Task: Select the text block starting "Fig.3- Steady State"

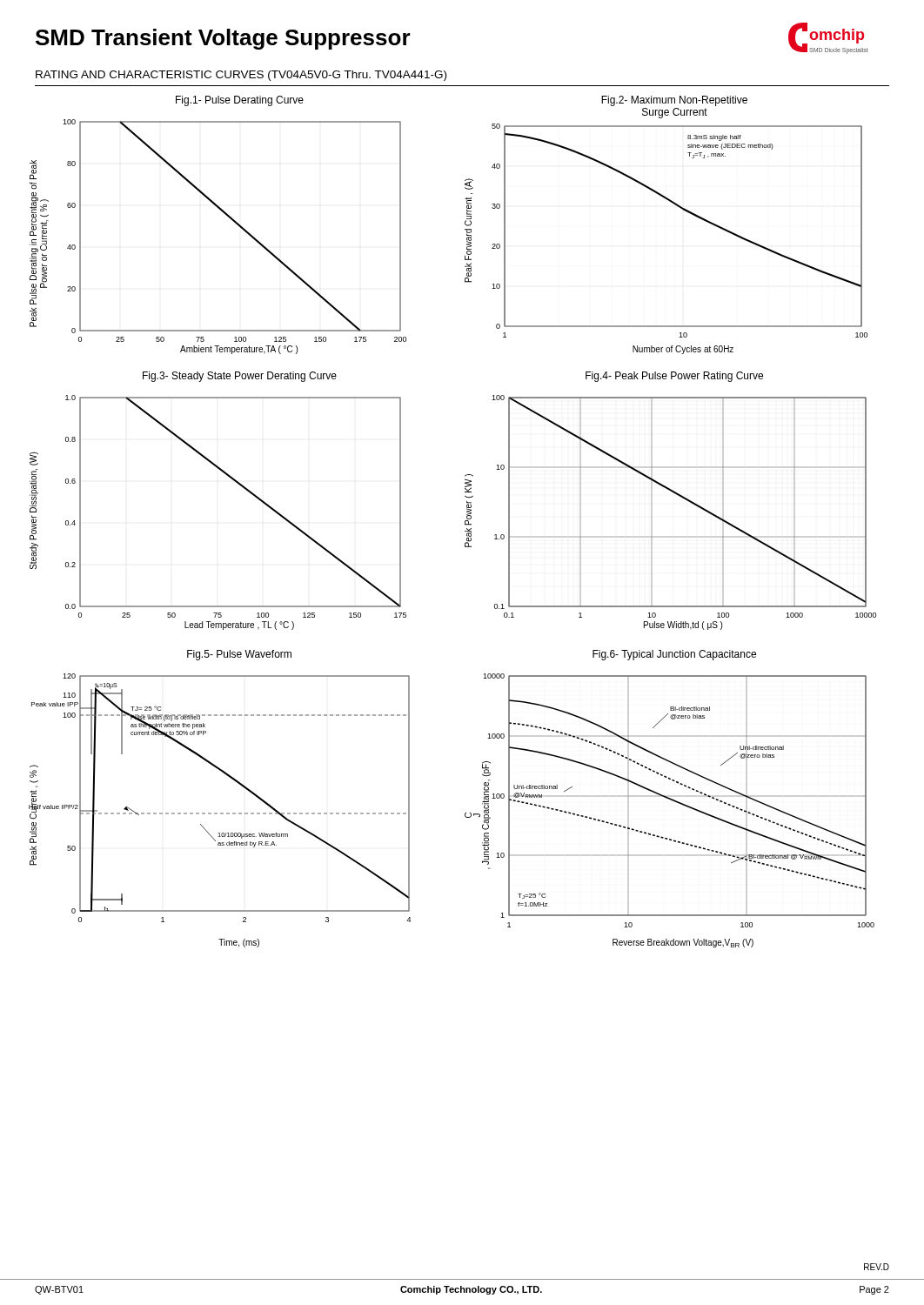Action: [239, 376]
